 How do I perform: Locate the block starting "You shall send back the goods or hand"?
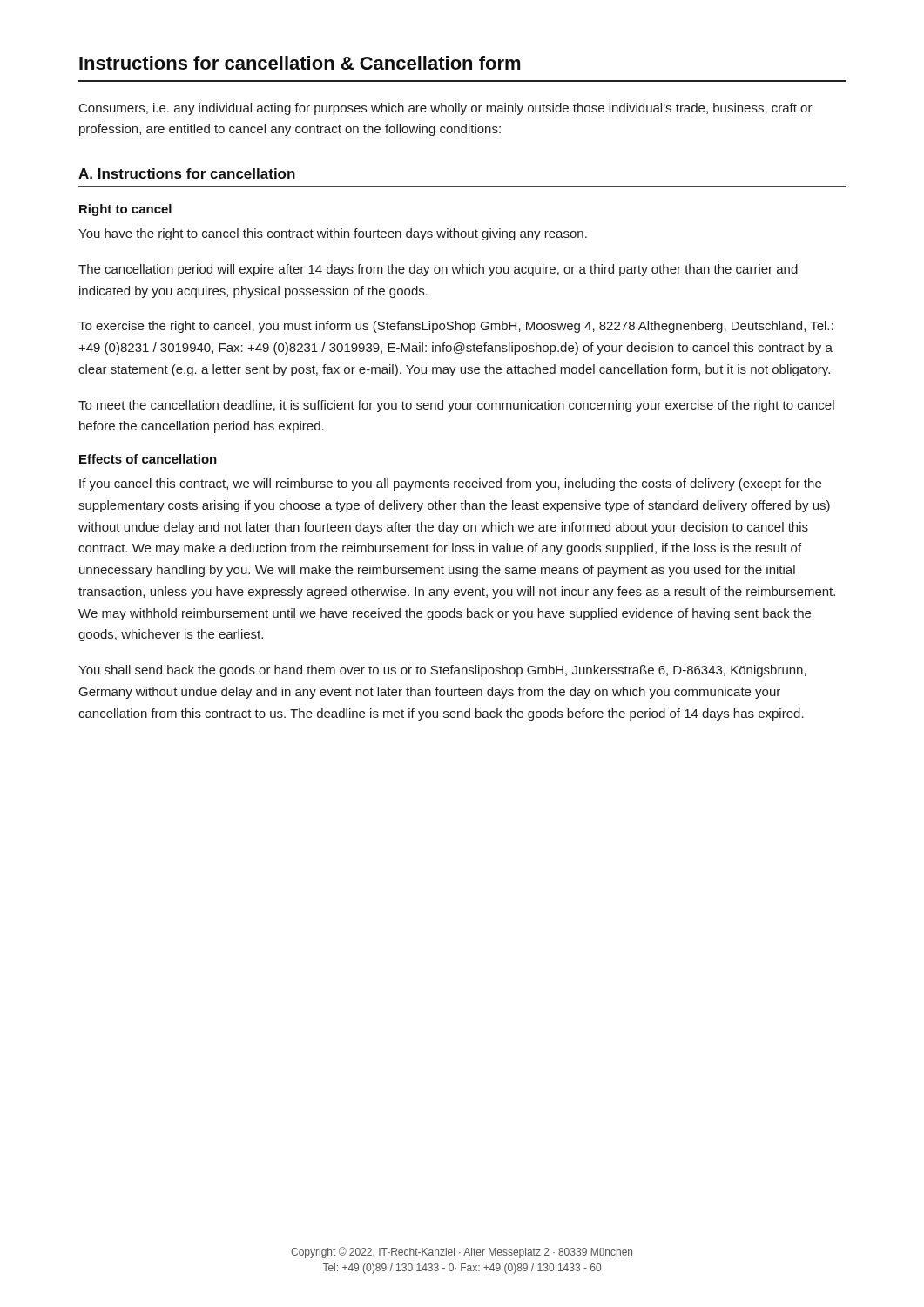point(462,692)
